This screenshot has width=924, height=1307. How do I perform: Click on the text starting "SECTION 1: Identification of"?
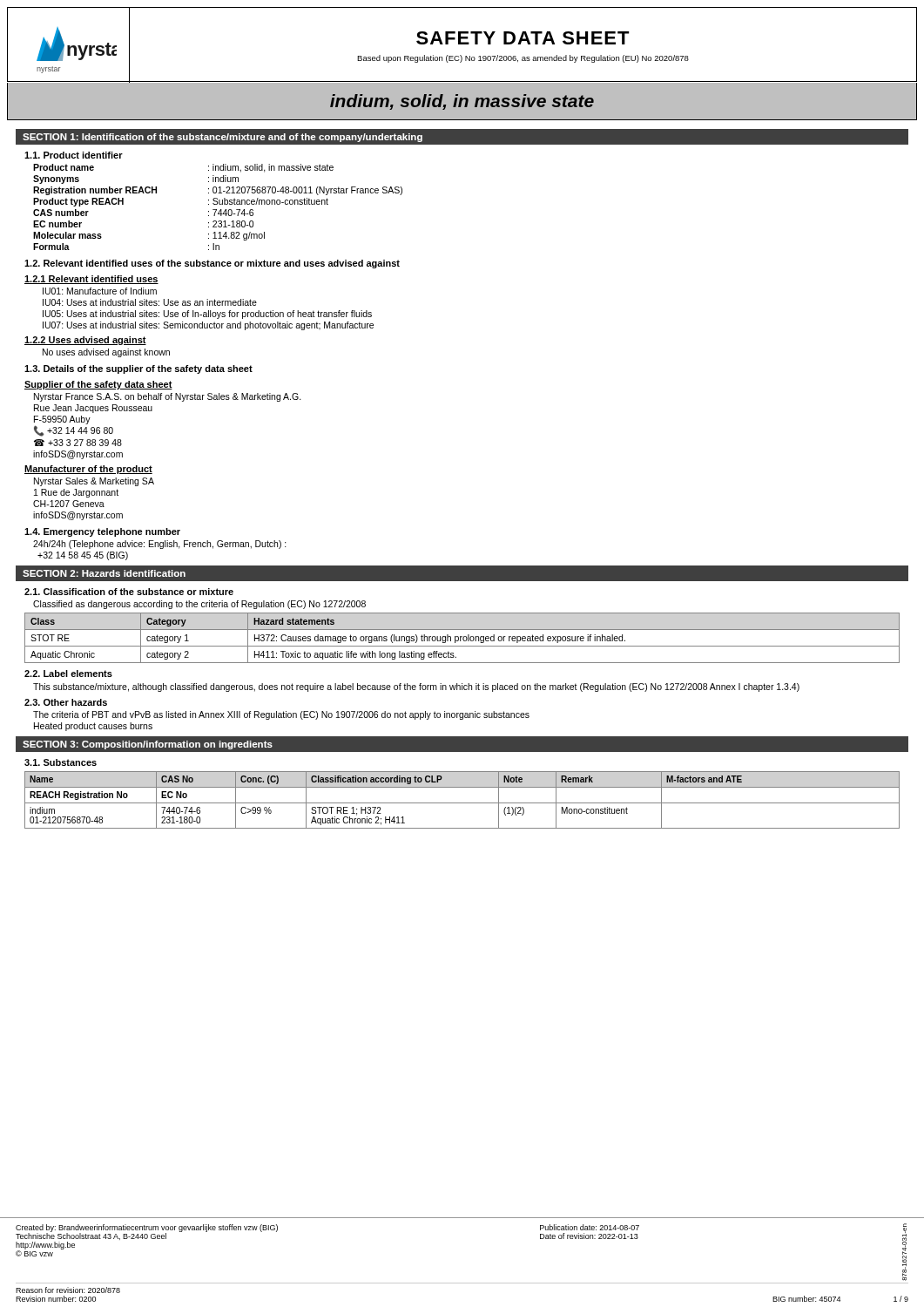[223, 137]
